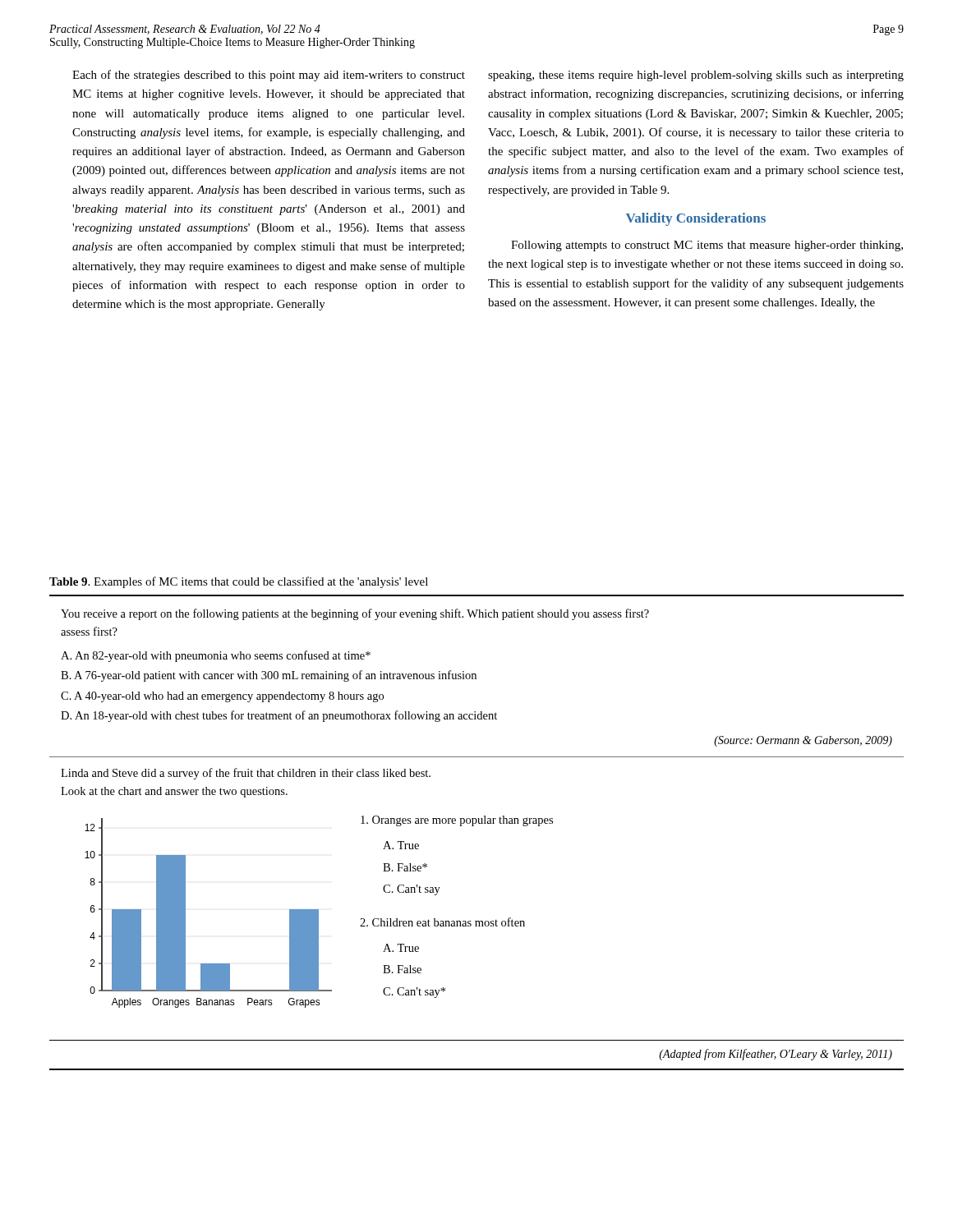953x1232 pixels.
Task: Click the passage that begins "speaking, these items"
Action: point(696,133)
